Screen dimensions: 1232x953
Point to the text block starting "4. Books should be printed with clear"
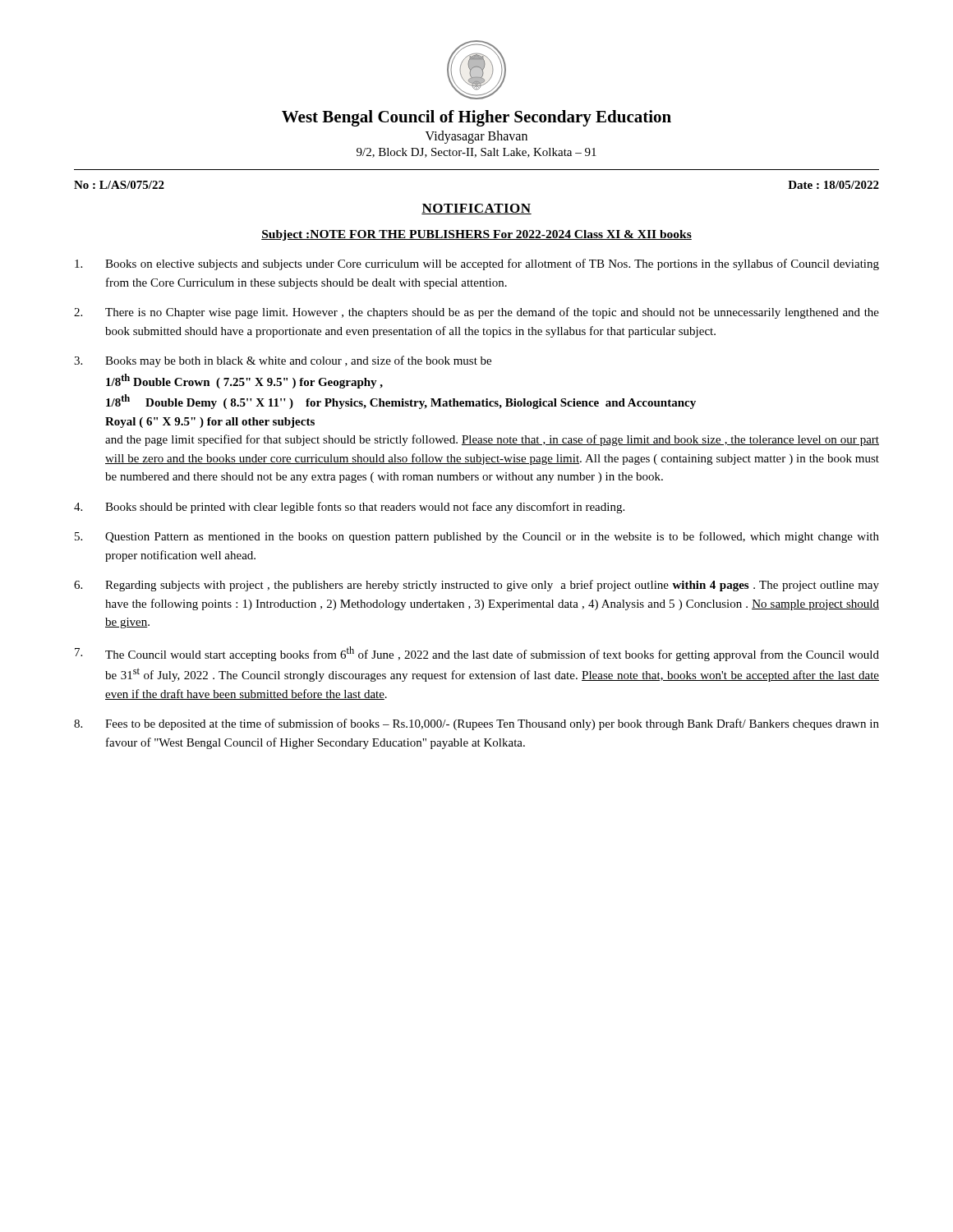coord(476,507)
